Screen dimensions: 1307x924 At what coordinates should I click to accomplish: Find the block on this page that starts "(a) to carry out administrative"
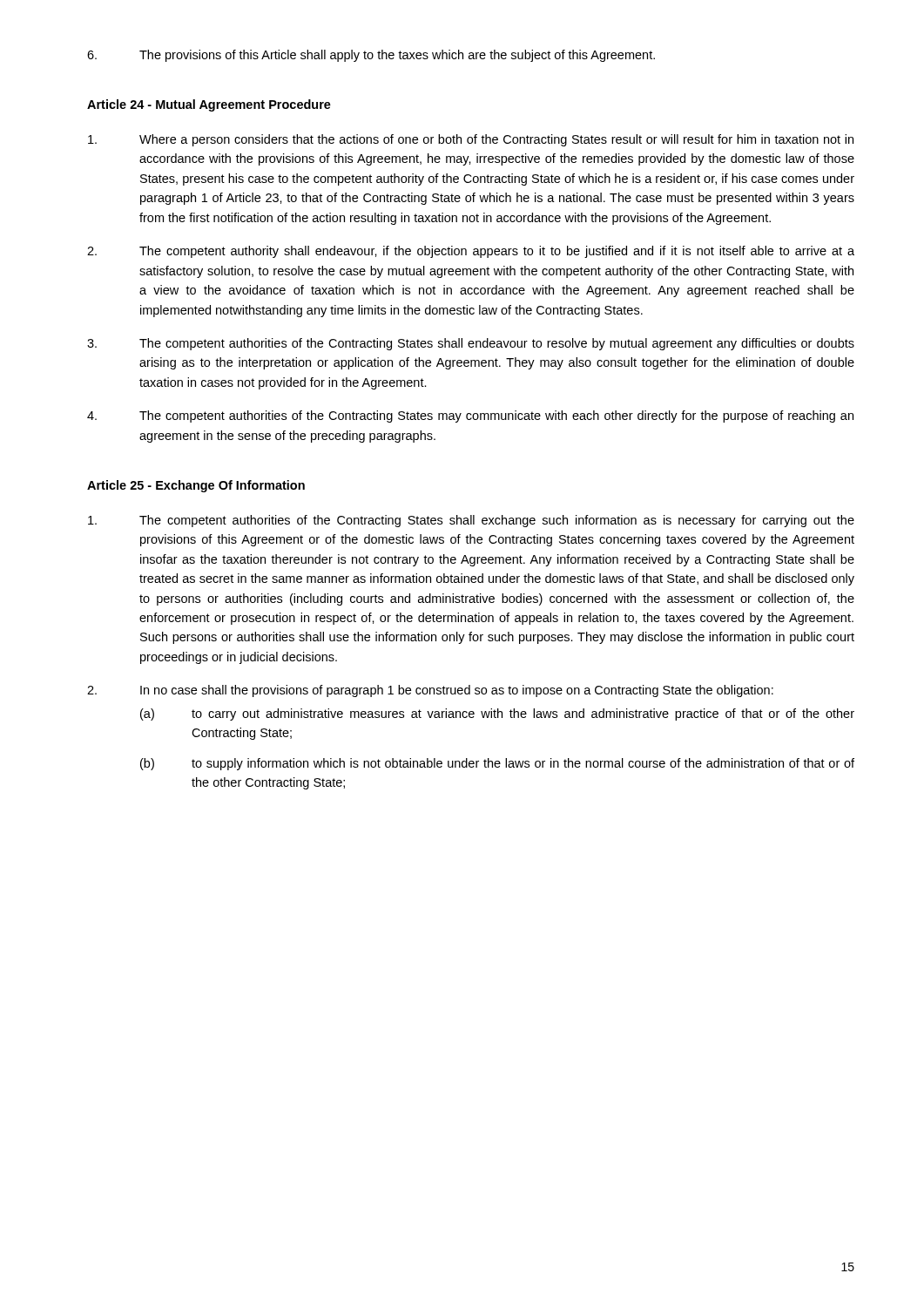tap(497, 723)
